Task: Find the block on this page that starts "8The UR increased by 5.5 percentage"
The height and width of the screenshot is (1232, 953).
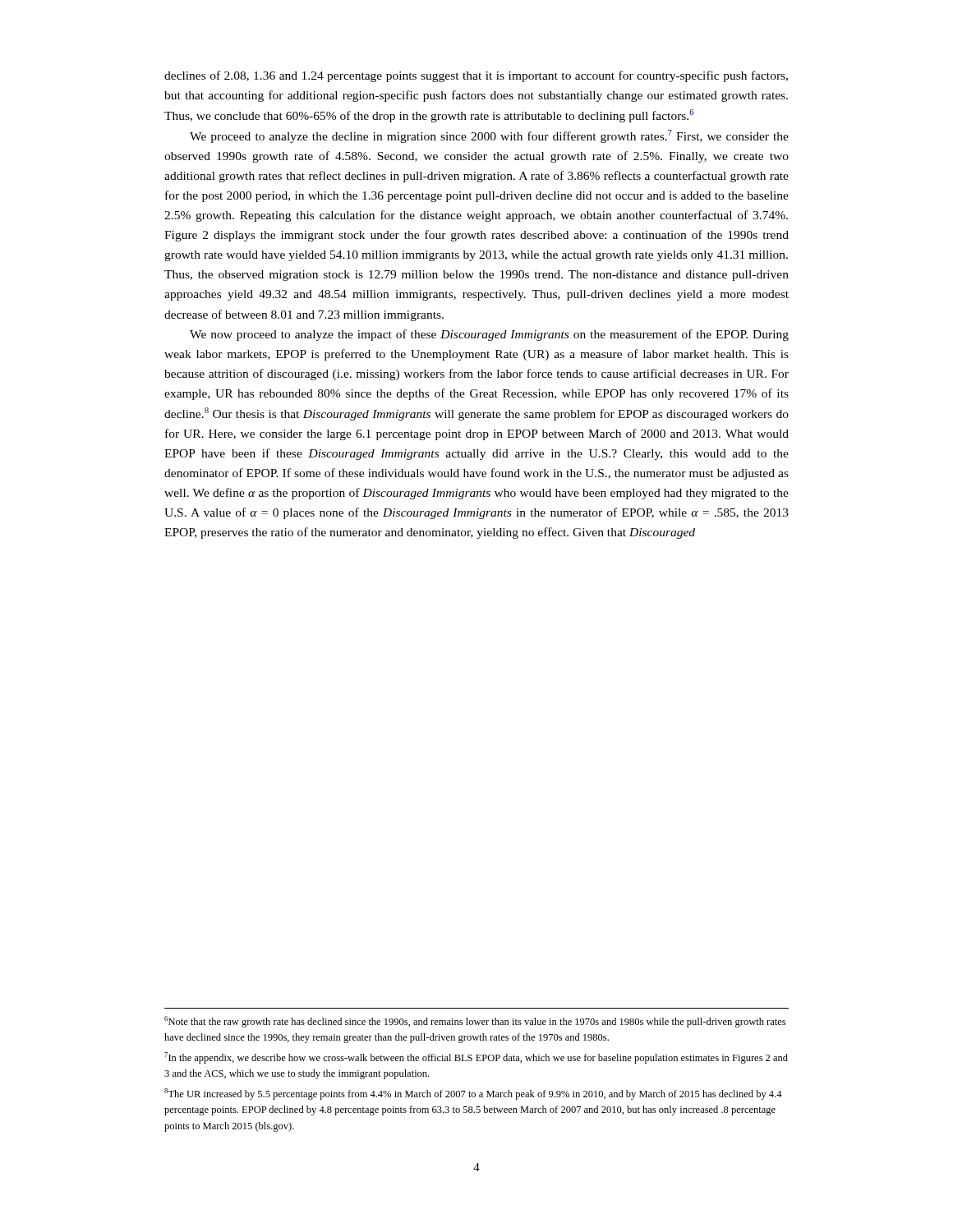Action: pyautogui.click(x=476, y=1110)
